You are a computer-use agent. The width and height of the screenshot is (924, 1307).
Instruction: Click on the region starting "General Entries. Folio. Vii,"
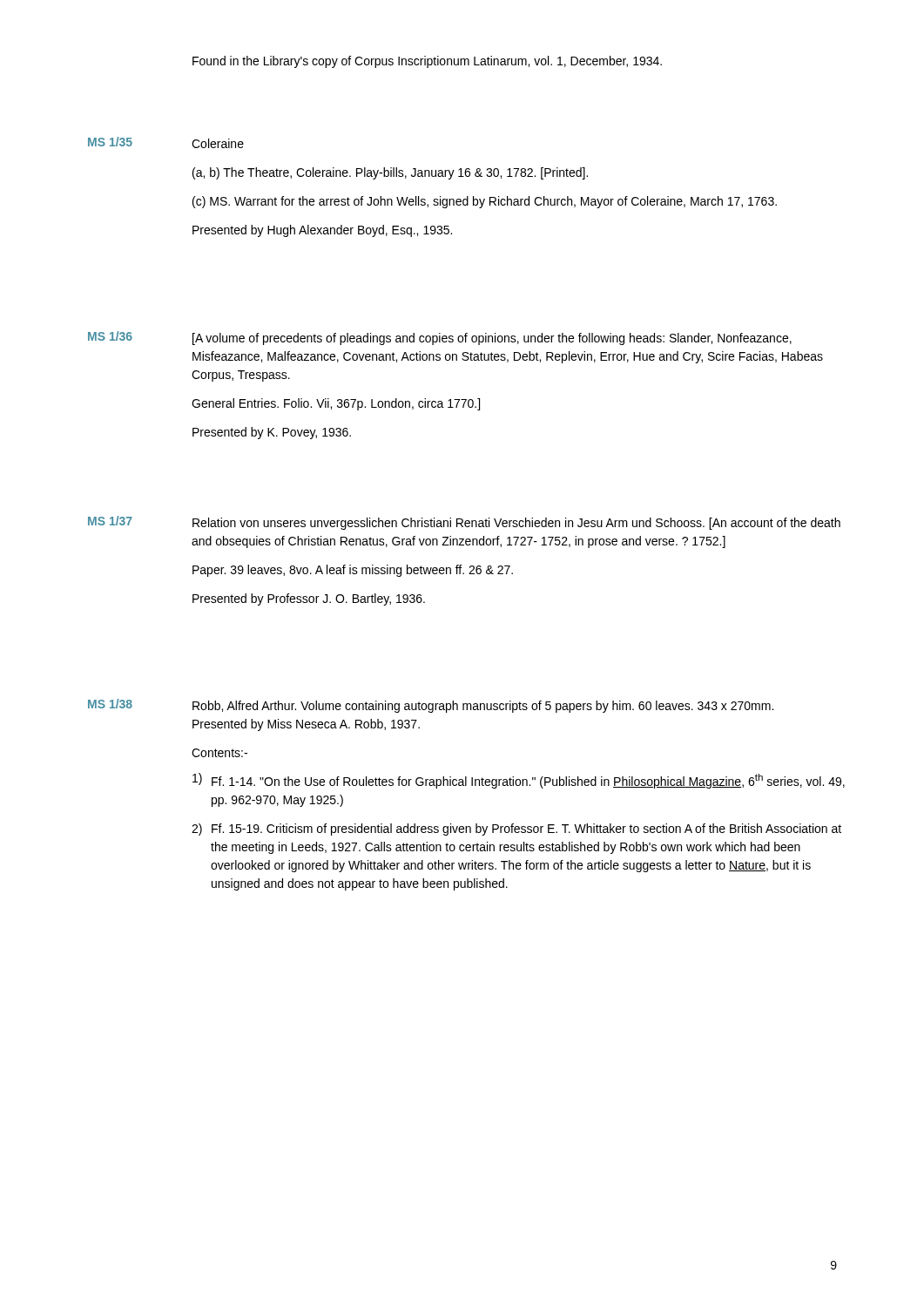(x=336, y=403)
